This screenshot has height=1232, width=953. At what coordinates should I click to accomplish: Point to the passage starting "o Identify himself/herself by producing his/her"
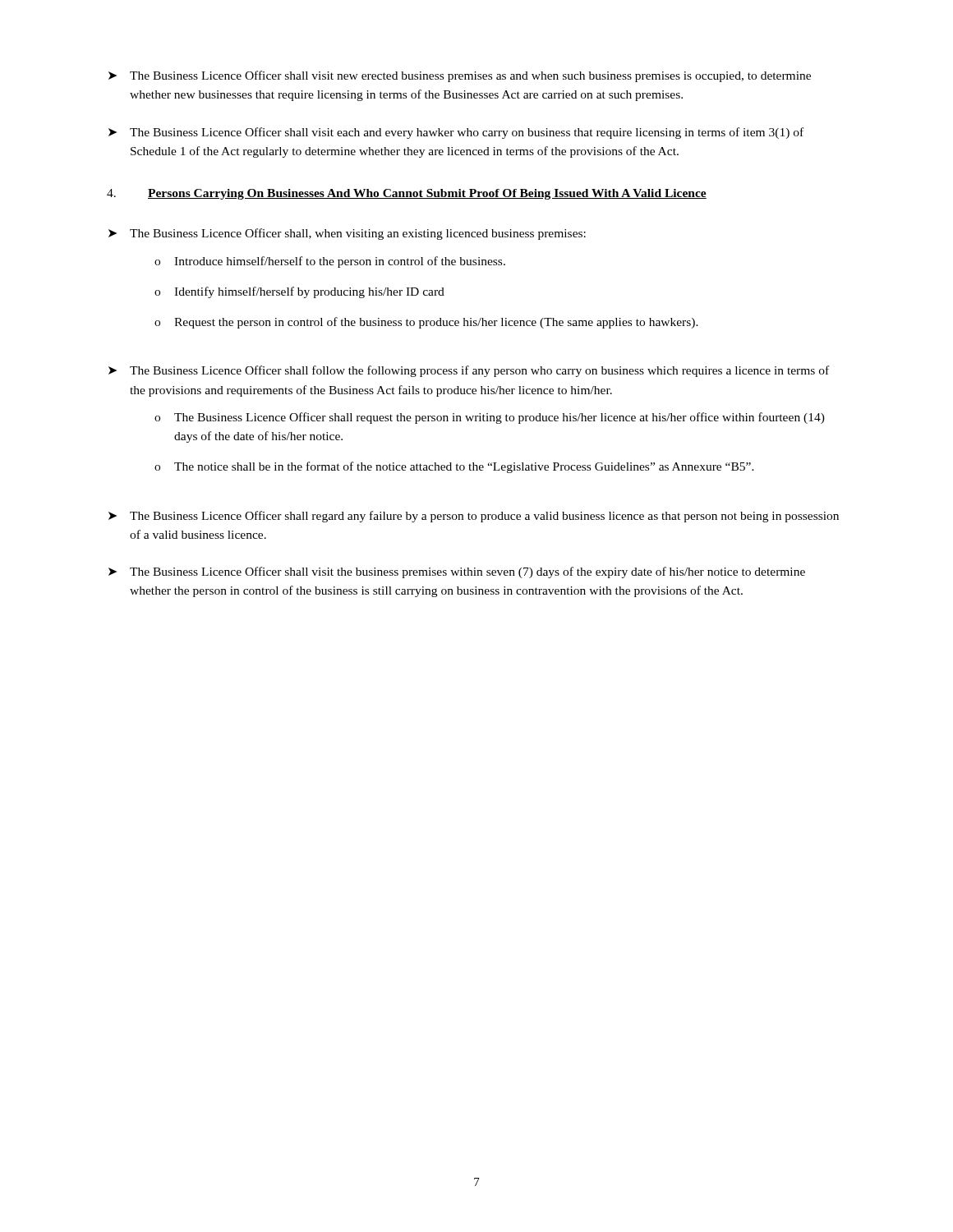pos(299,292)
